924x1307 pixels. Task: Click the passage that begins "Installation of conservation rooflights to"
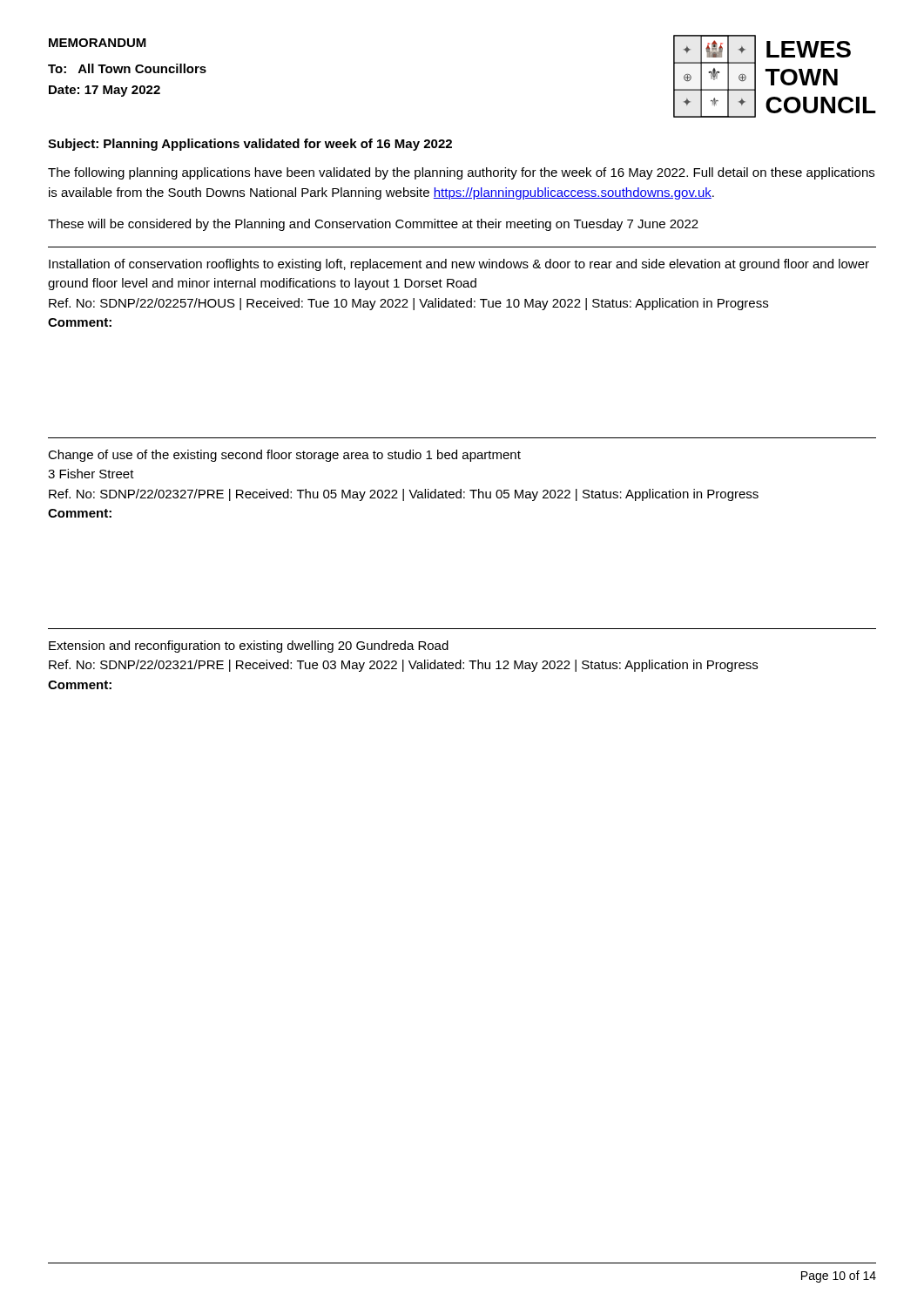point(459,293)
